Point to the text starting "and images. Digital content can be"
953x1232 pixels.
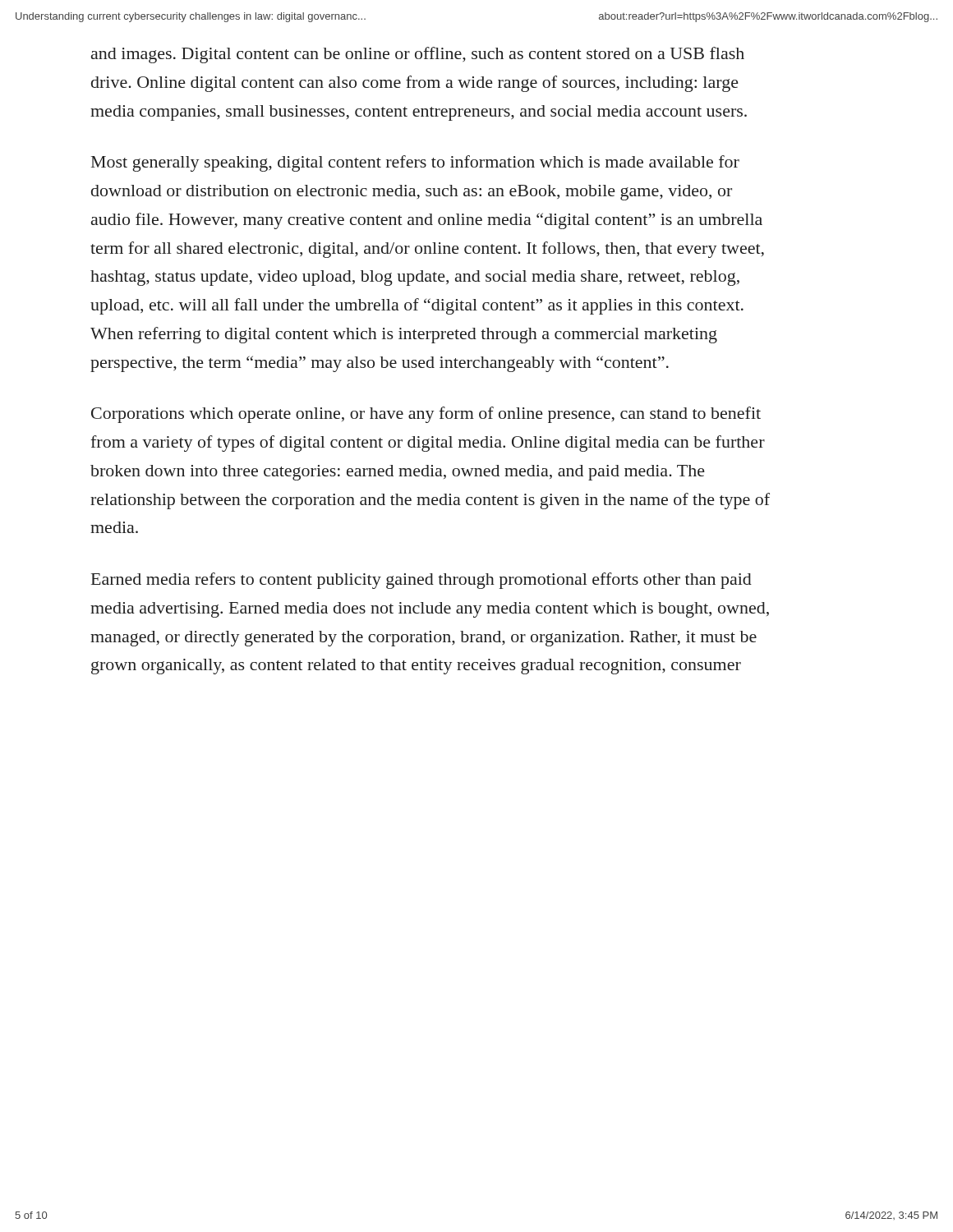tap(419, 82)
